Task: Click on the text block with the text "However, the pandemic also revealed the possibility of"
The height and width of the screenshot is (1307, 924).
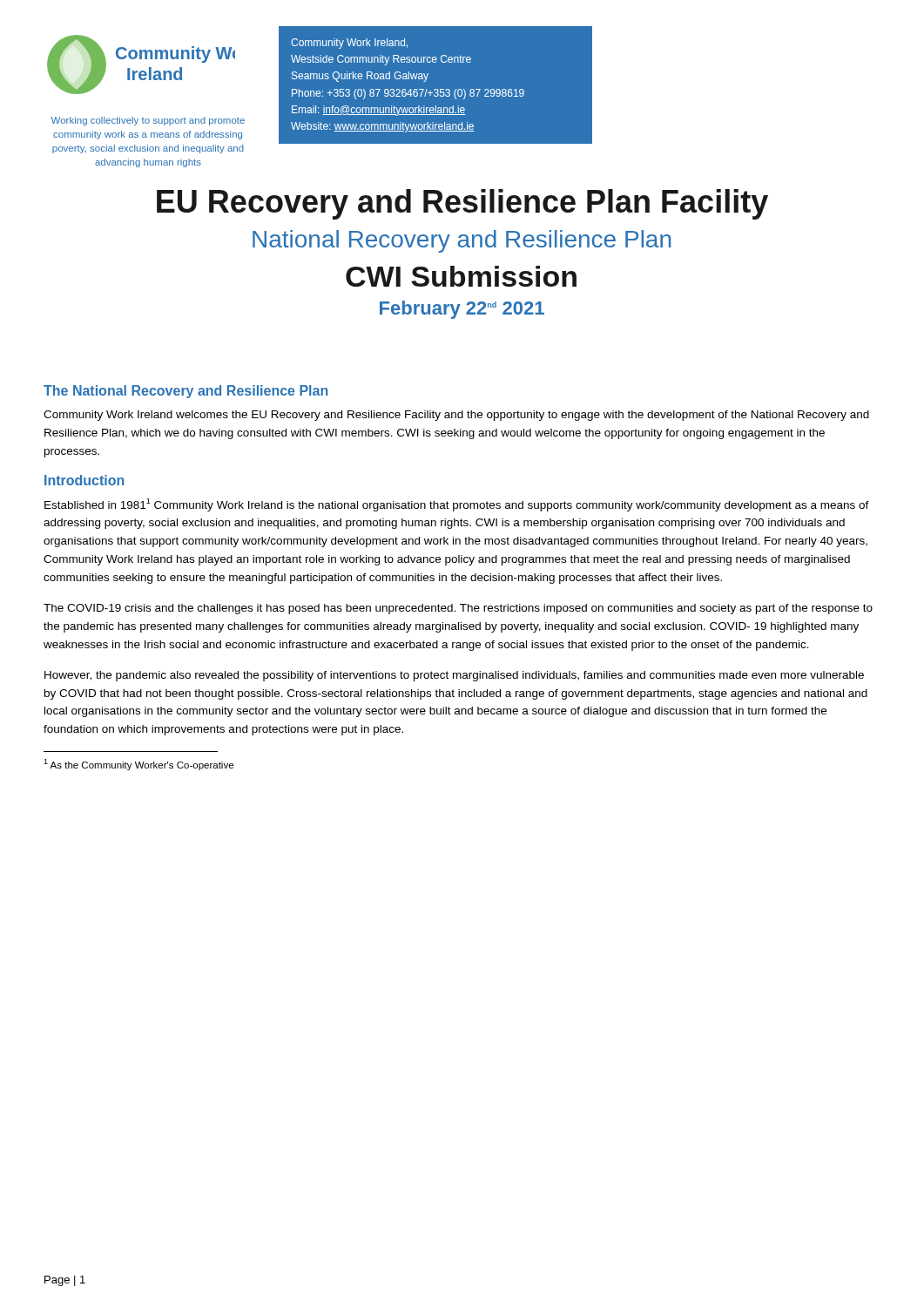Action: coord(456,702)
